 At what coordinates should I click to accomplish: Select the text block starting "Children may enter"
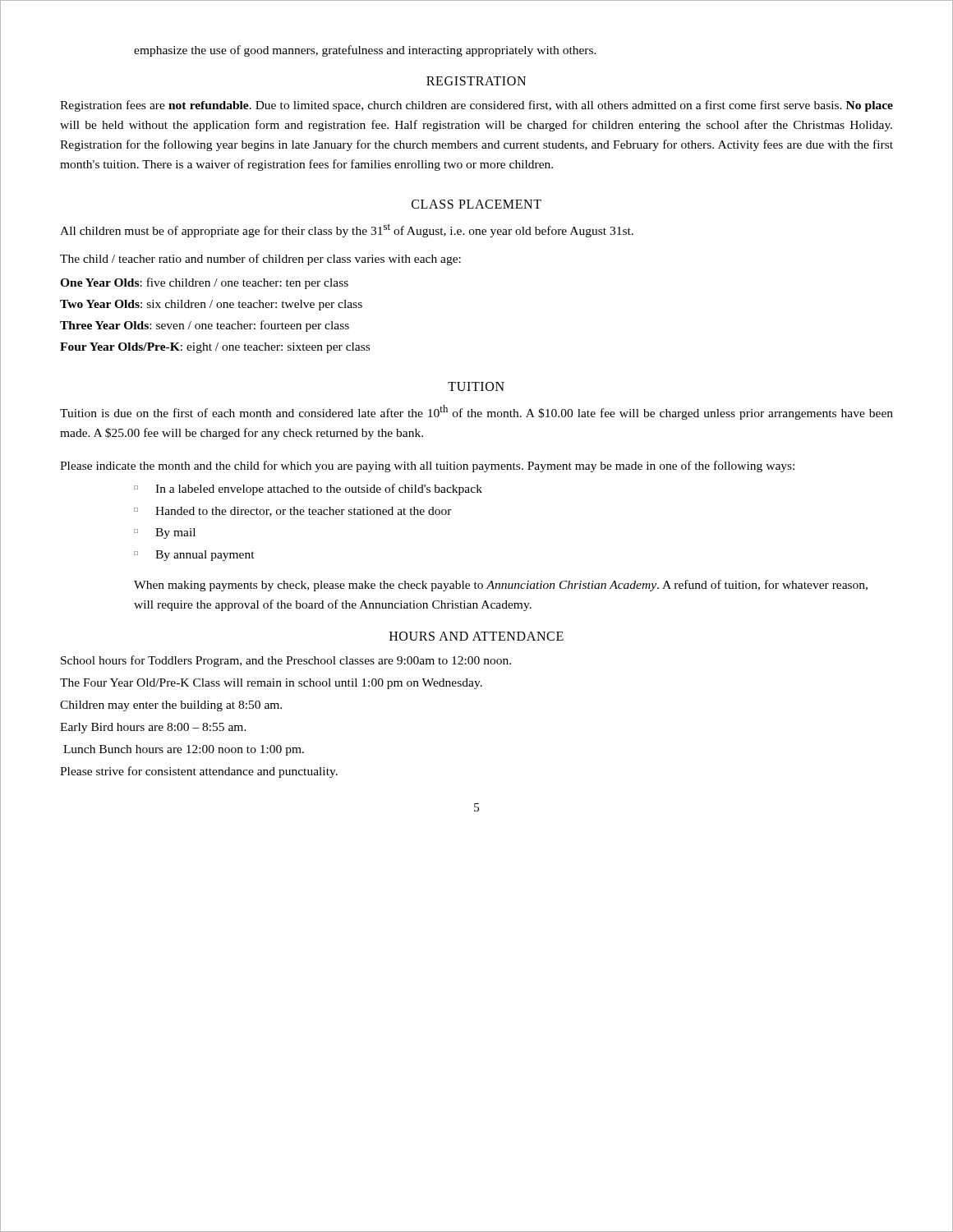171,704
